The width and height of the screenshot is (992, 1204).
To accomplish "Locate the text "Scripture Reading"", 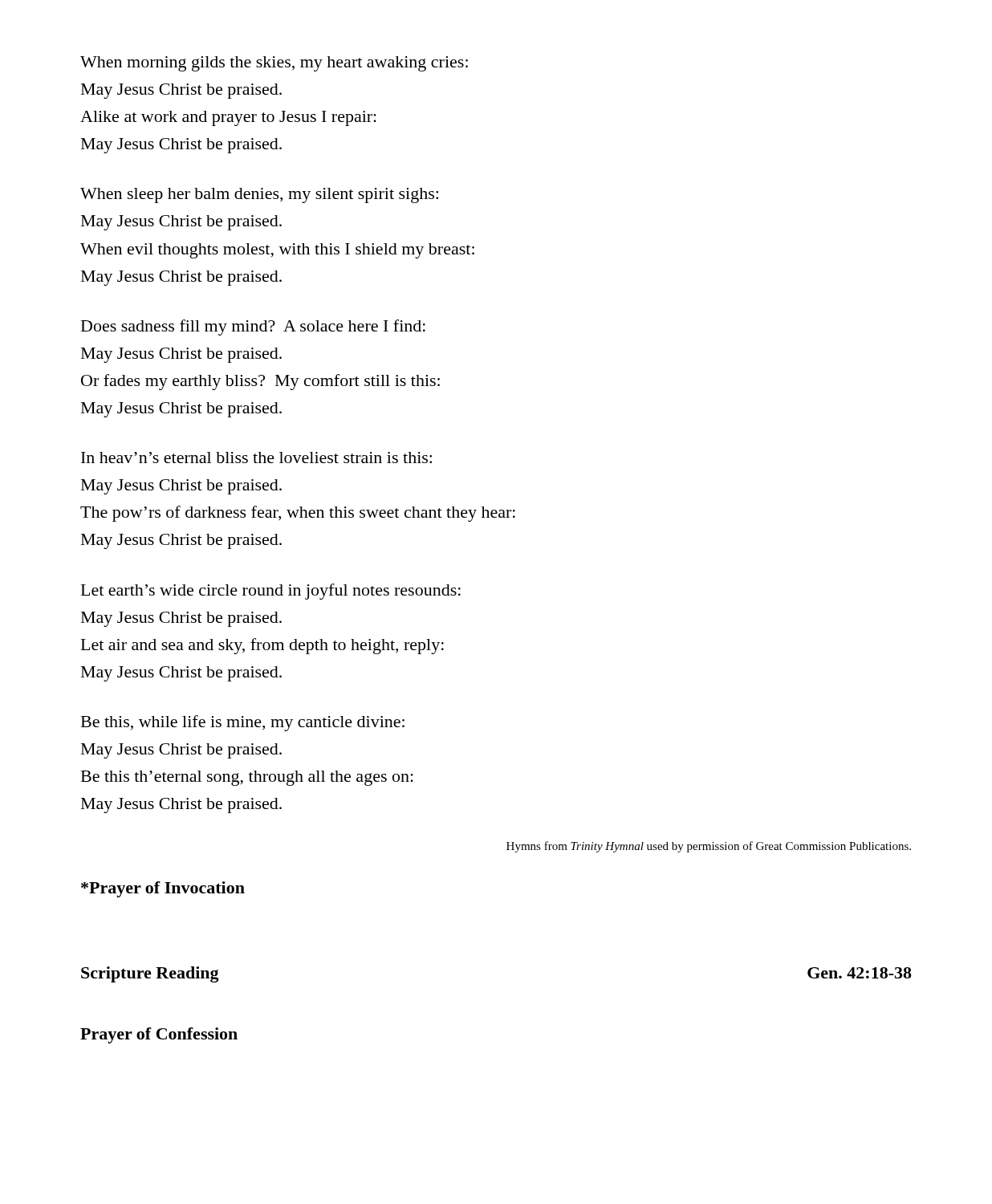I will point(149,973).
